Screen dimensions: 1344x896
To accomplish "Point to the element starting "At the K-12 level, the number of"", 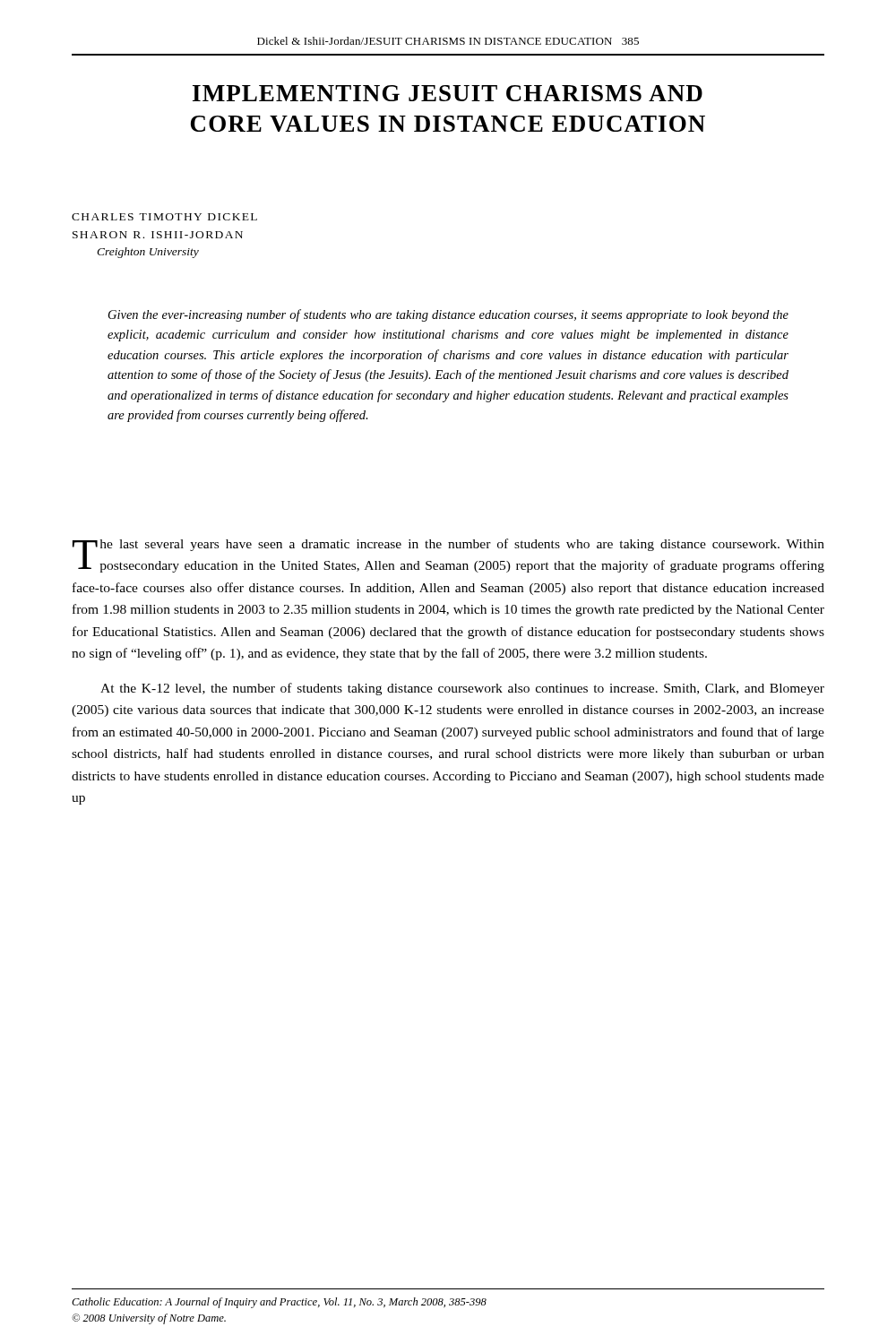I will tap(448, 742).
